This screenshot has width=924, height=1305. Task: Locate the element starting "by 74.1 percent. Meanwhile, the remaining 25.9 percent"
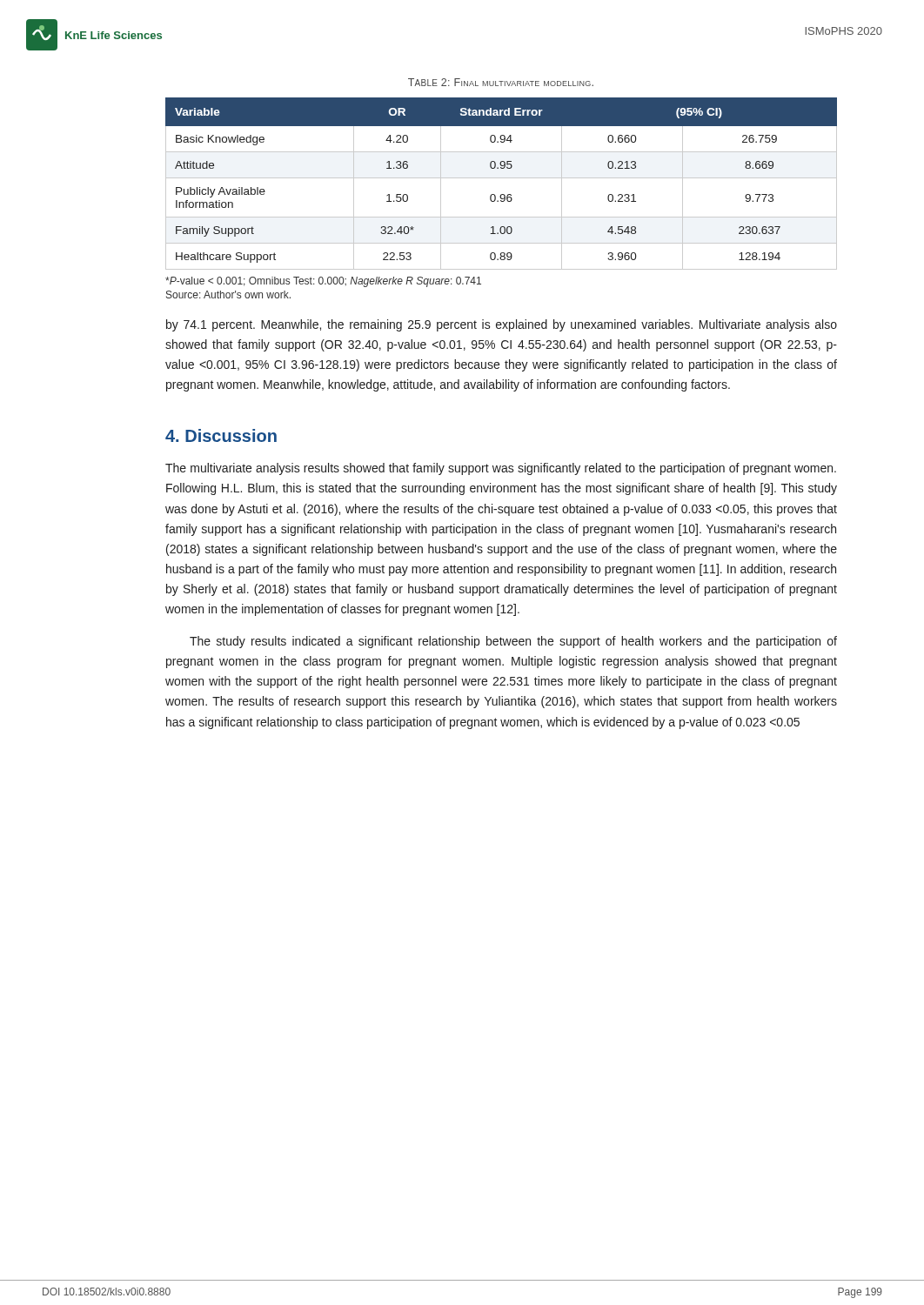point(501,355)
